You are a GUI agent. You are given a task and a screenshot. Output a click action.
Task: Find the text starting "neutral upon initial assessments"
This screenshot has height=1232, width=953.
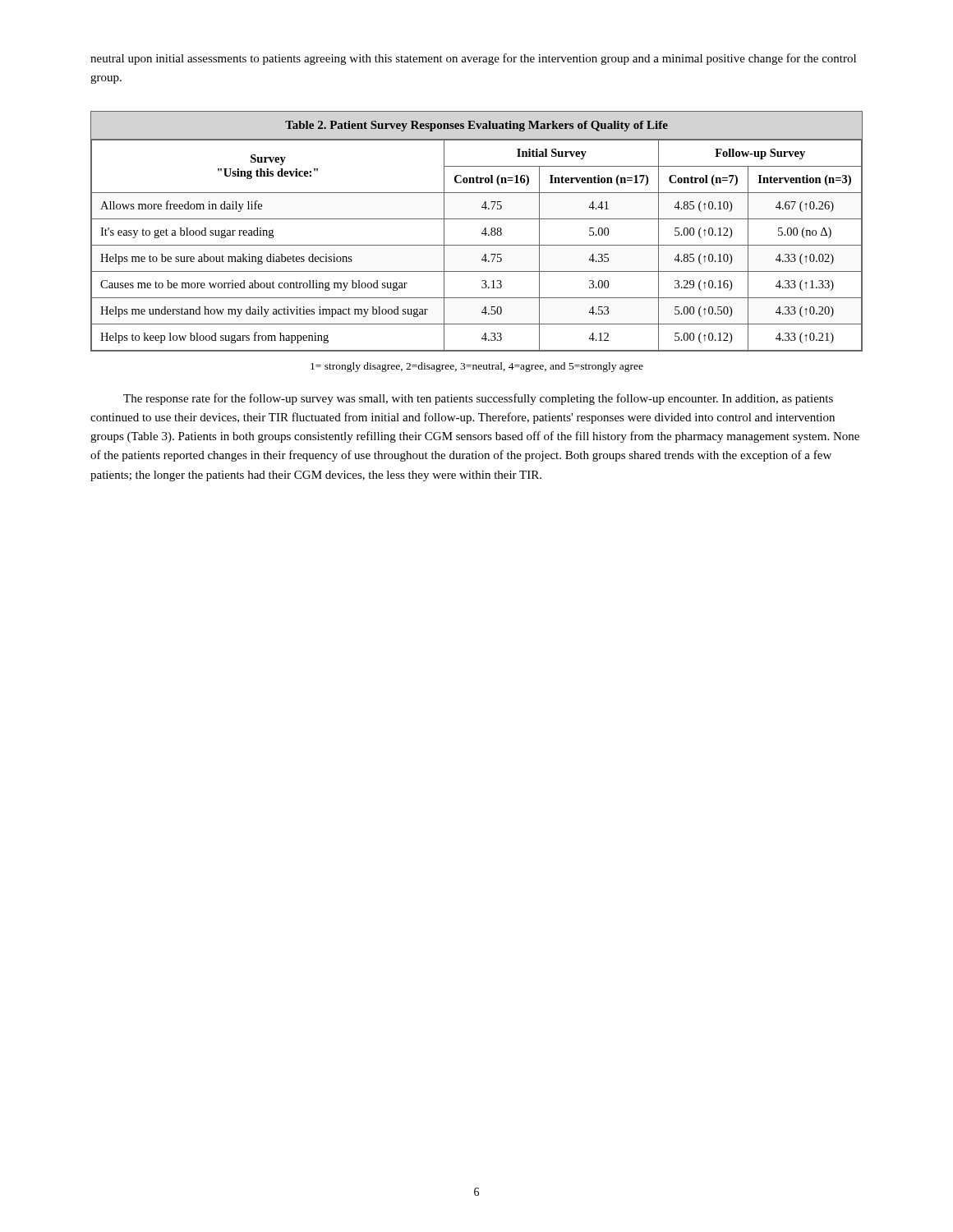[x=473, y=68]
